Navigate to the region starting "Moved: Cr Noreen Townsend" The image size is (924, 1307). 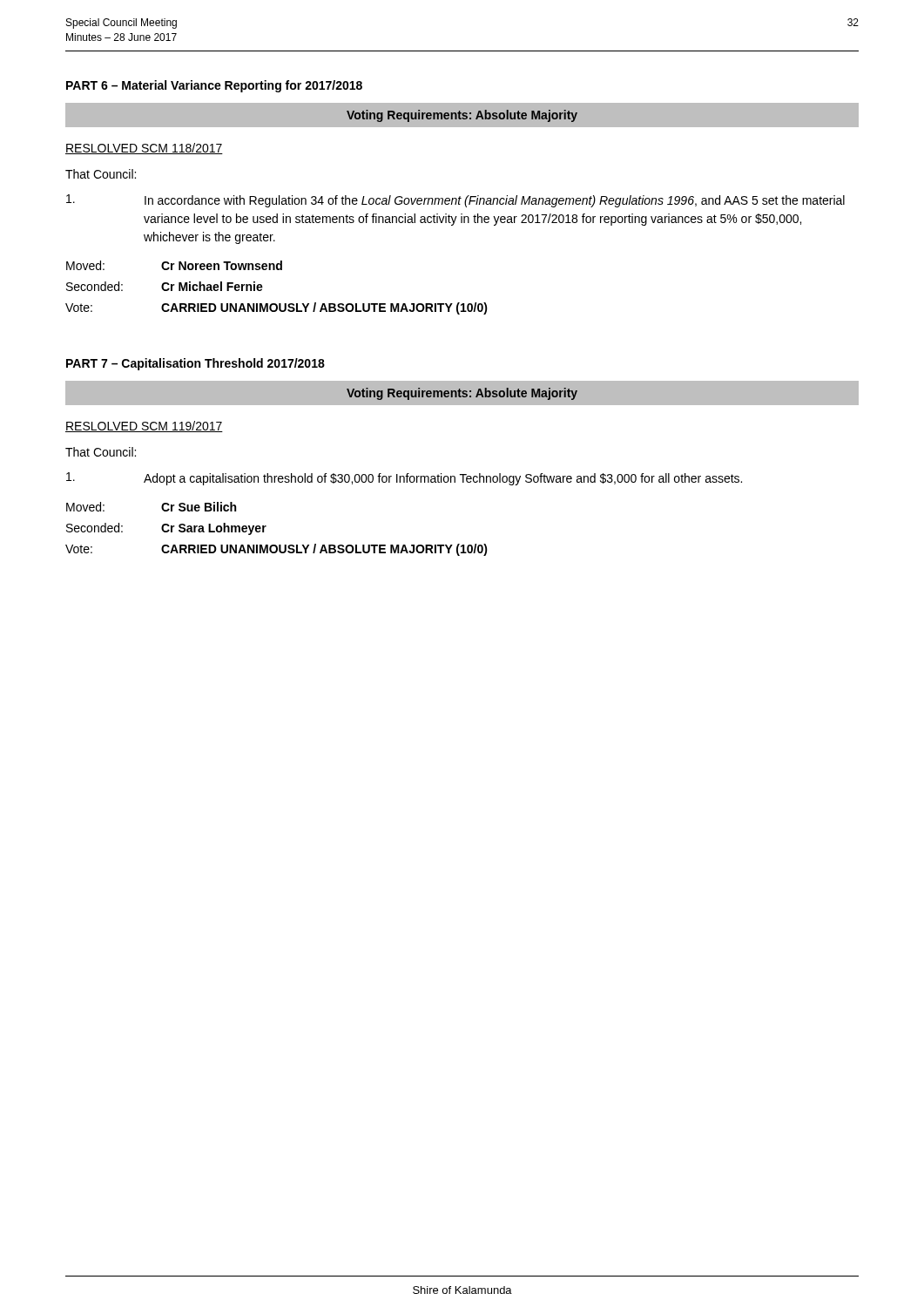[x=174, y=266]
